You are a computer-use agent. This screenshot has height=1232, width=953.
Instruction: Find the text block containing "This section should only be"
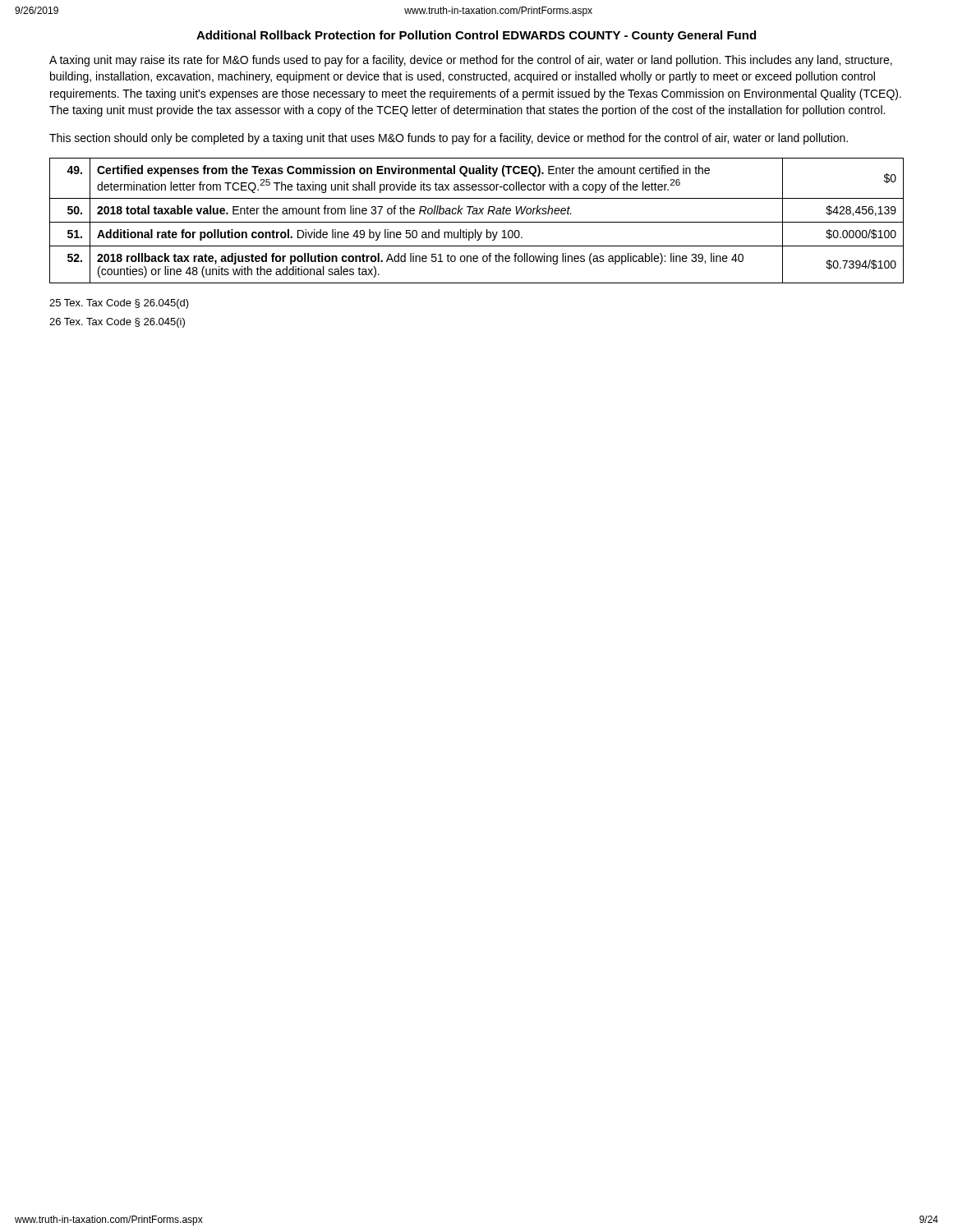[449, 138]
